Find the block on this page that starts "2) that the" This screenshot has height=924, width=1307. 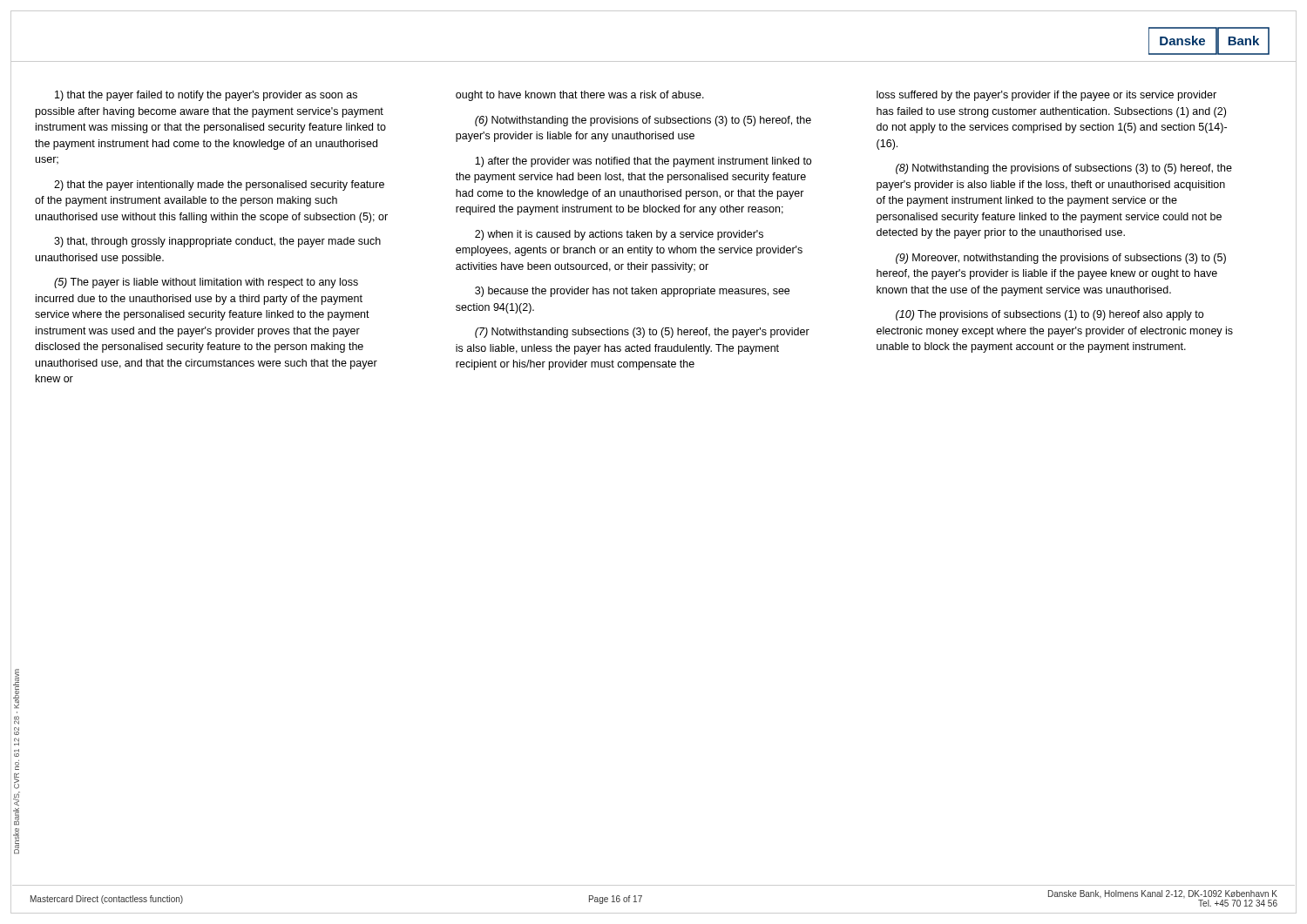point(214,201)
